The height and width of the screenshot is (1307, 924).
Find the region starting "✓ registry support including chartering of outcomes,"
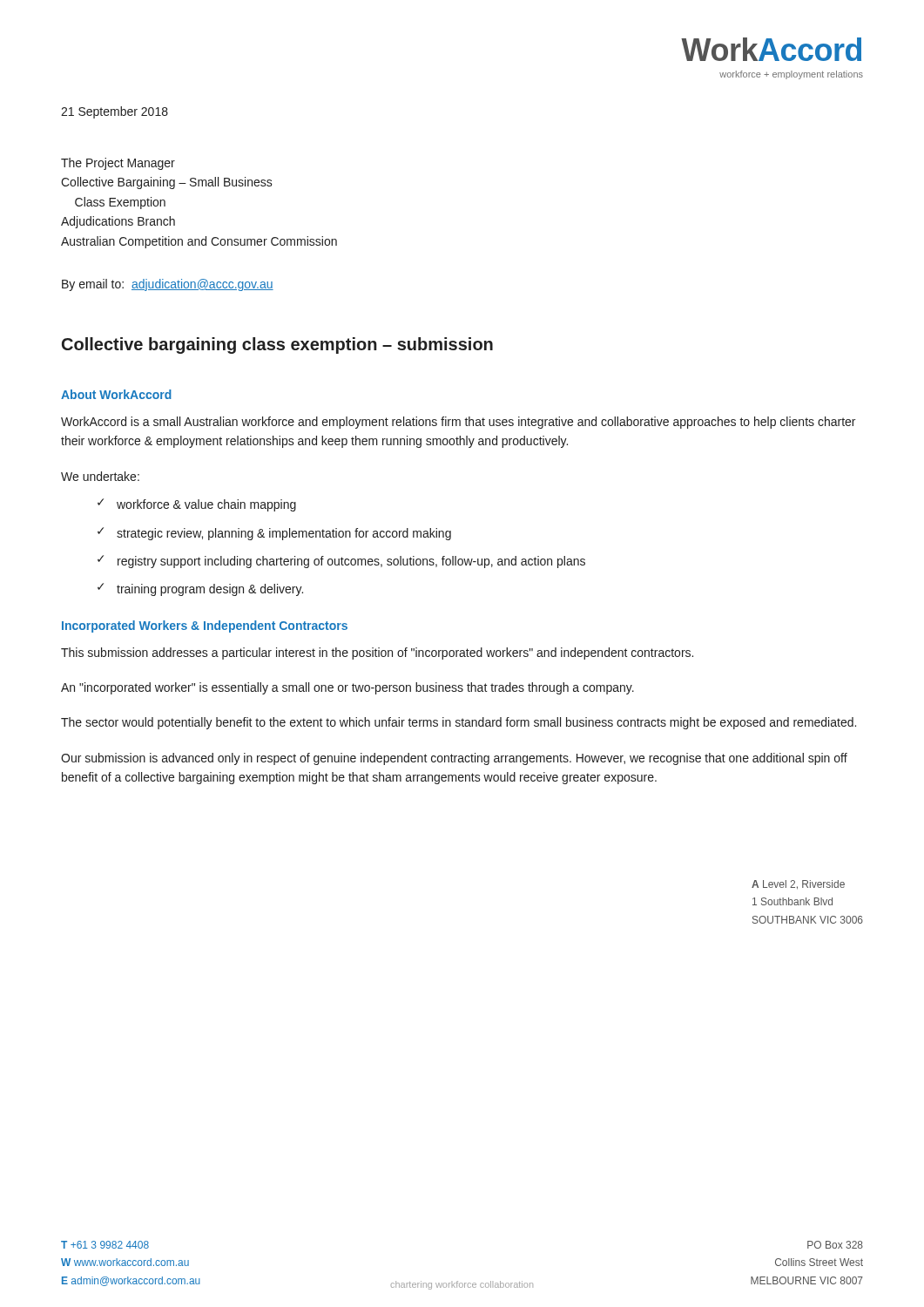(x=341, y=561)
